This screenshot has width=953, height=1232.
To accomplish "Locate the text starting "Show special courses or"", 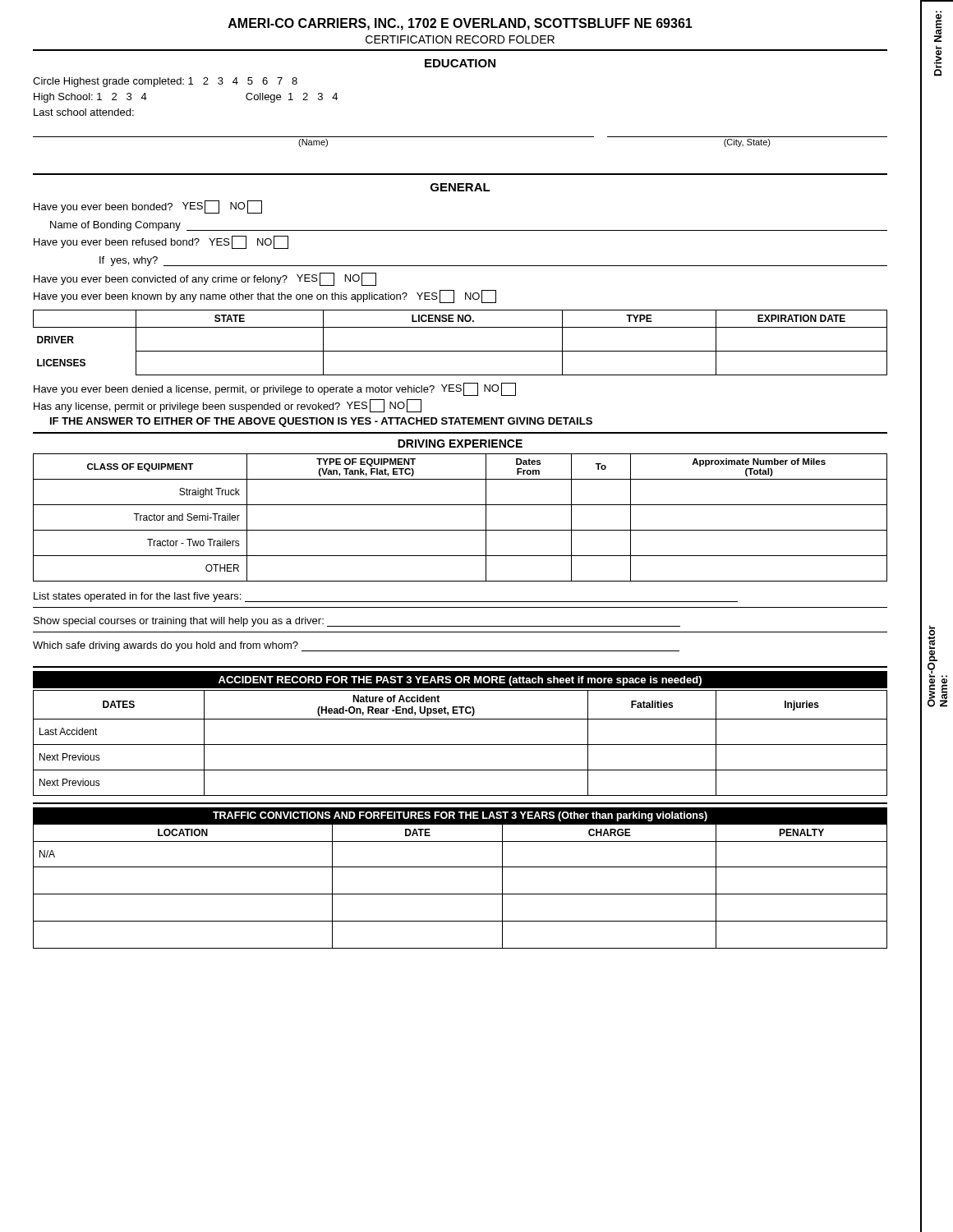I will 357,620.
